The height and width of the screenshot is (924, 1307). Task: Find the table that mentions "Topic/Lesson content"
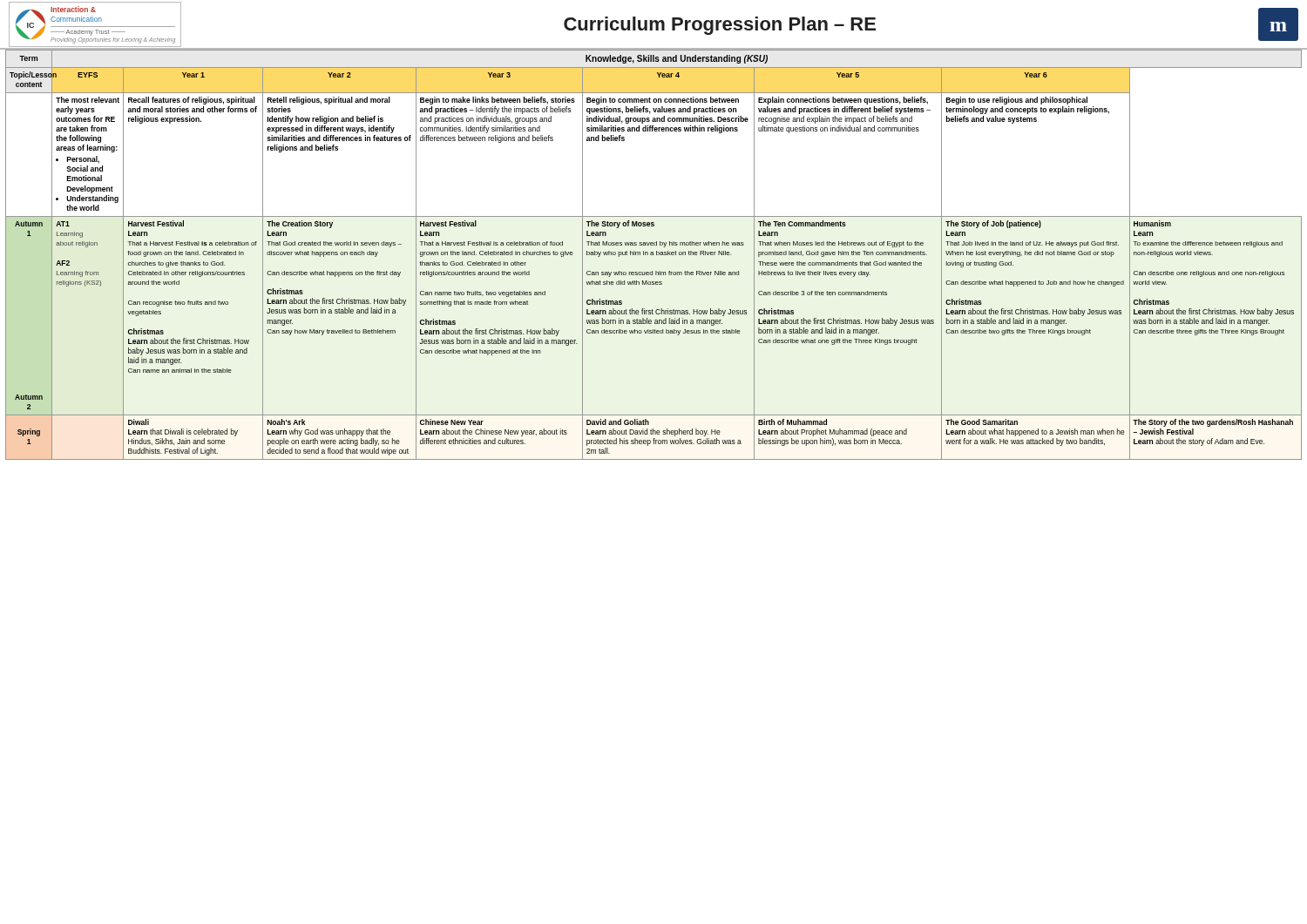[x=654, y=255]
